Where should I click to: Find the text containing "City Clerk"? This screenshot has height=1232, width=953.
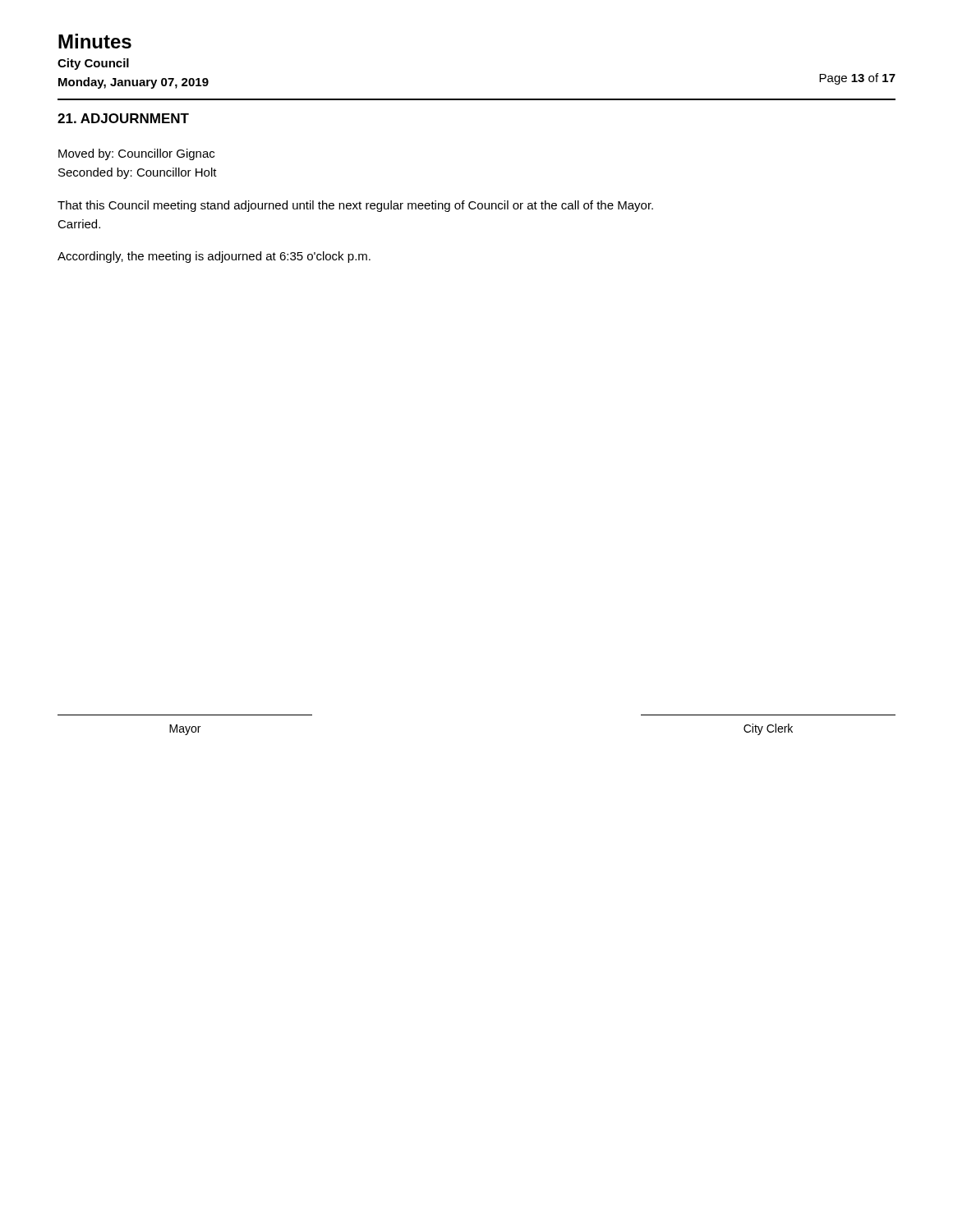tap(768, 725)
